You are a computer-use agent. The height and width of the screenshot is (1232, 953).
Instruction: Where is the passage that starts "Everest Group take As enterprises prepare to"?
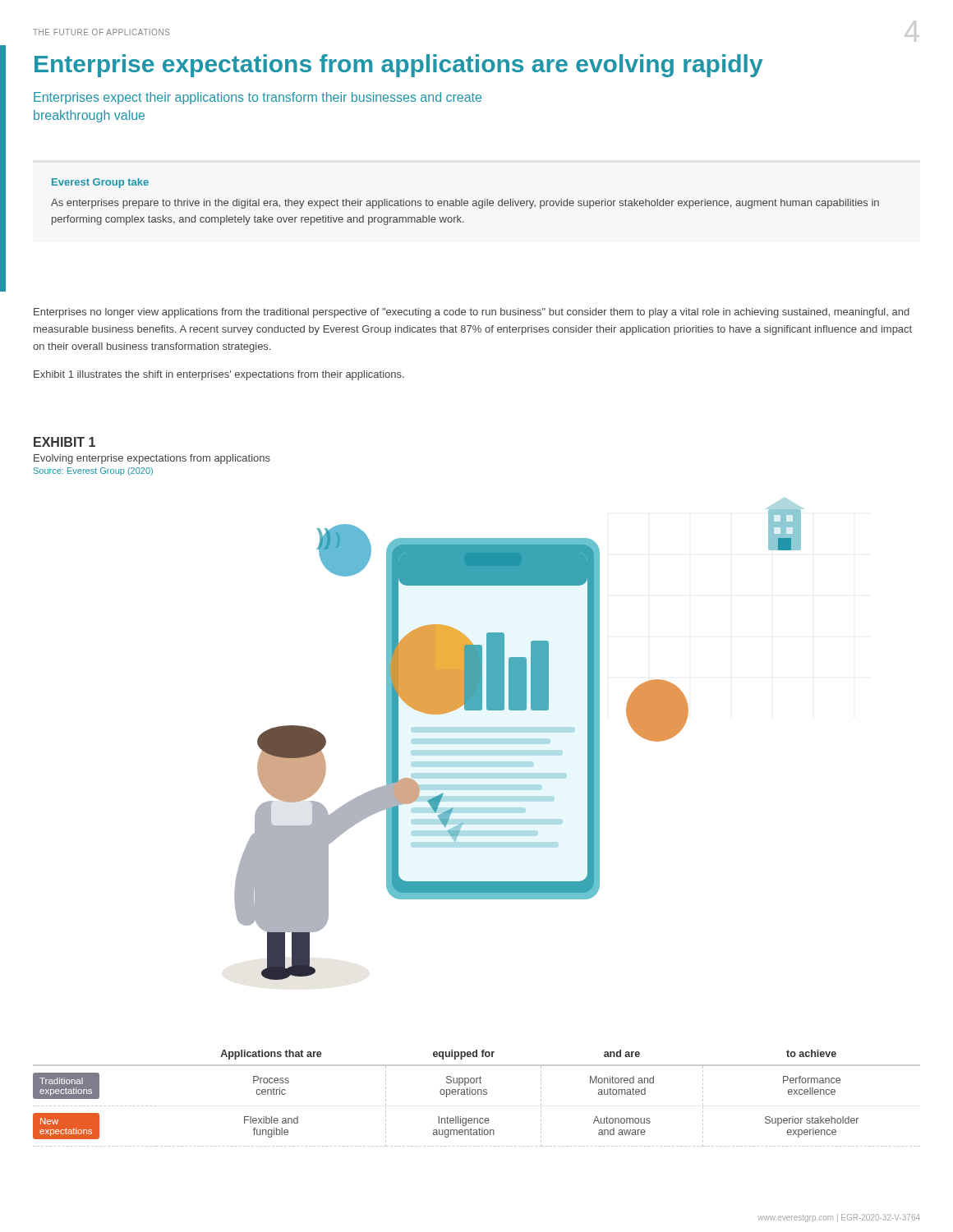pos(476,202)
